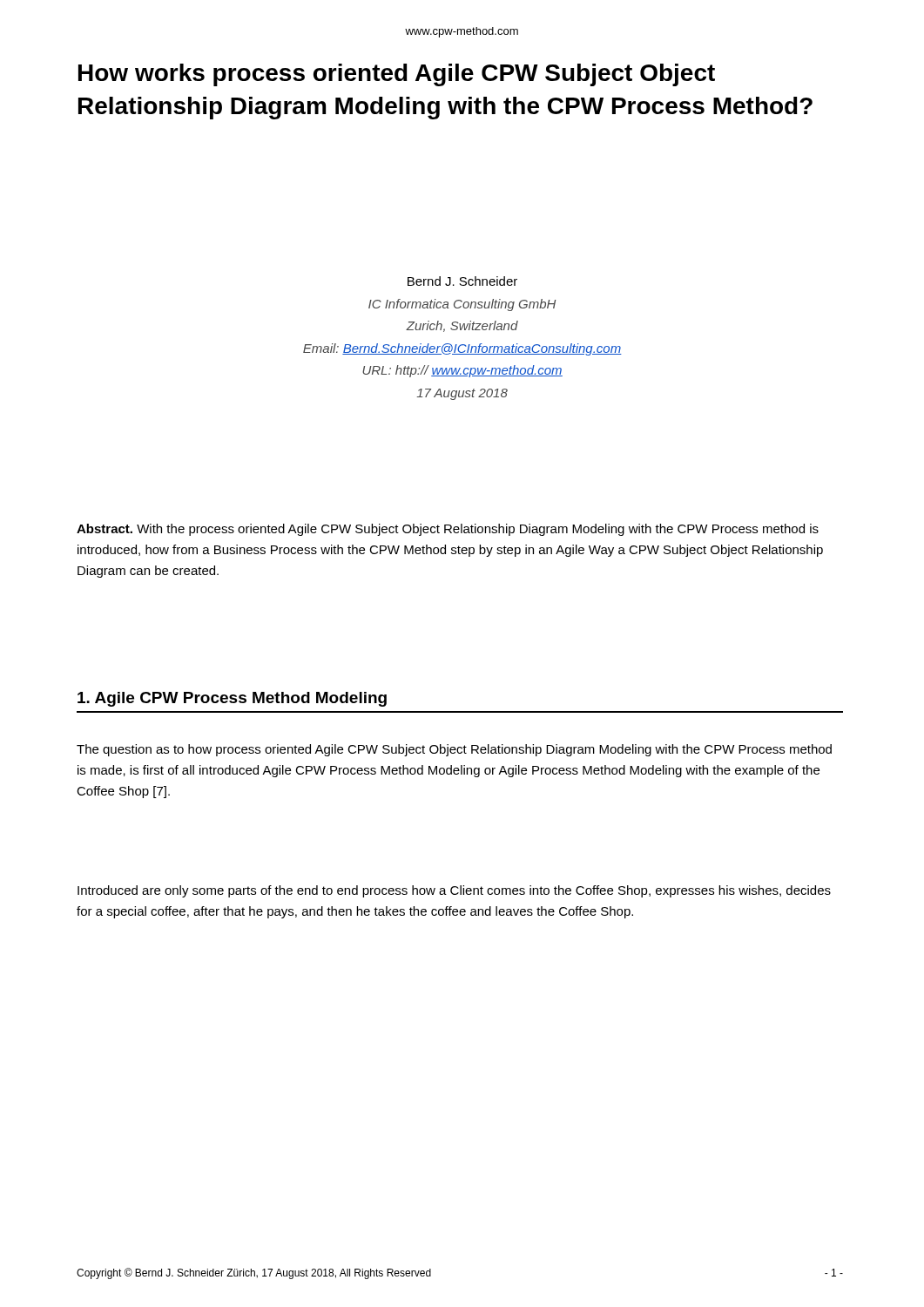Screen dimensions: 1307x924
Task: Locate the block starting "The question as to how process"
Action: pos(455,770)
